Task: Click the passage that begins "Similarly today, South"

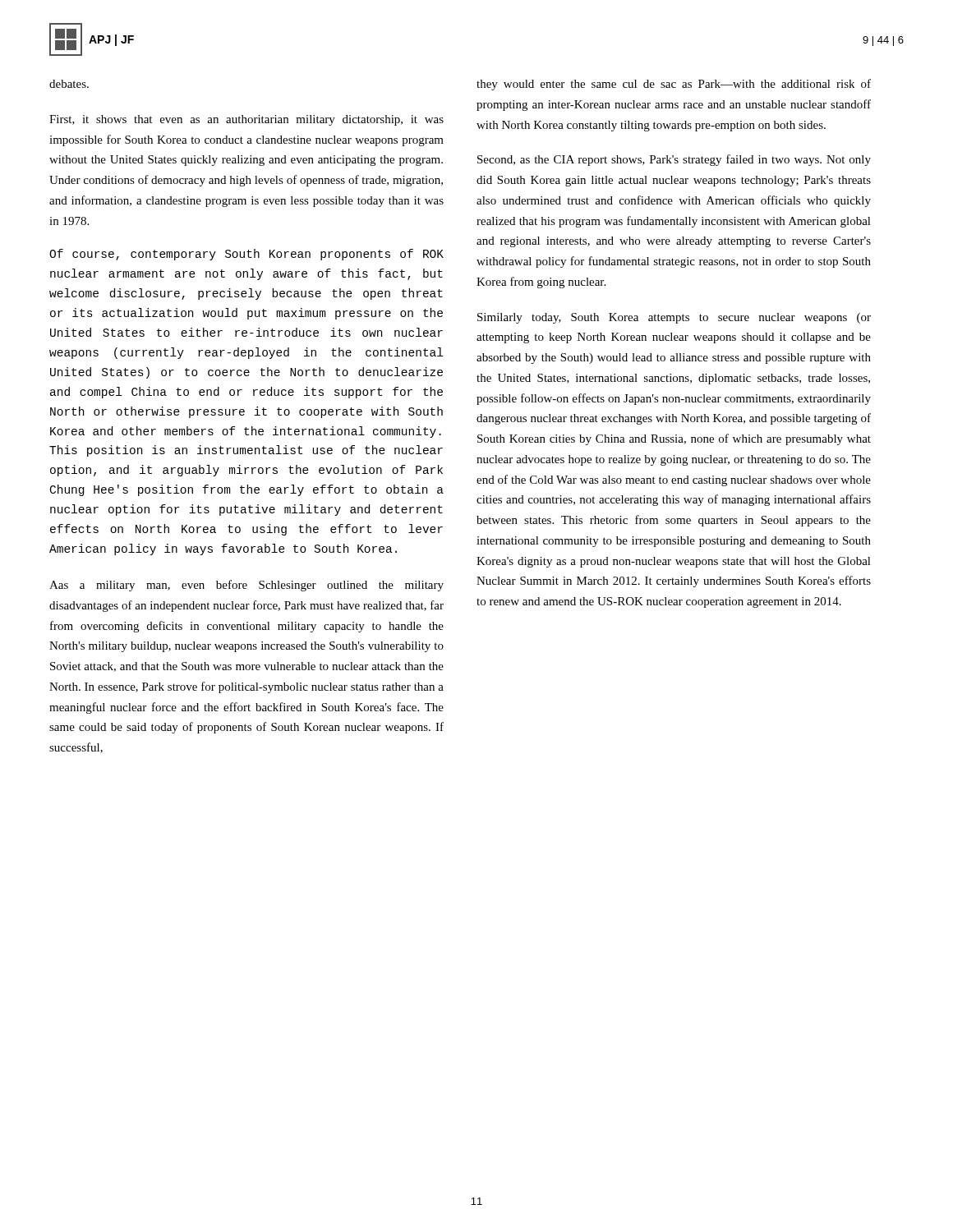Action: (674, 459)
